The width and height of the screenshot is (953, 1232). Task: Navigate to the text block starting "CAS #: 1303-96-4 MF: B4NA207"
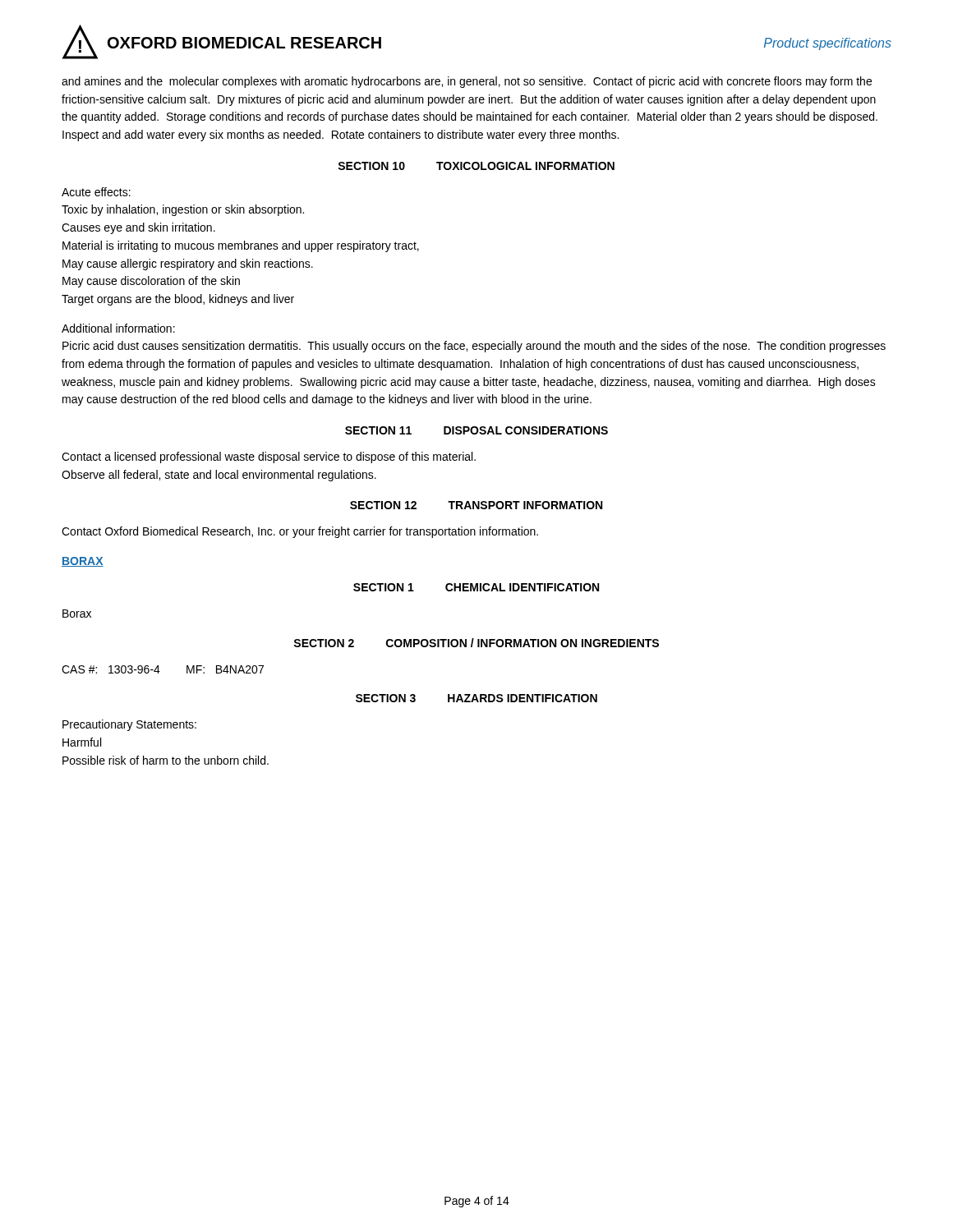pos(163,669)
